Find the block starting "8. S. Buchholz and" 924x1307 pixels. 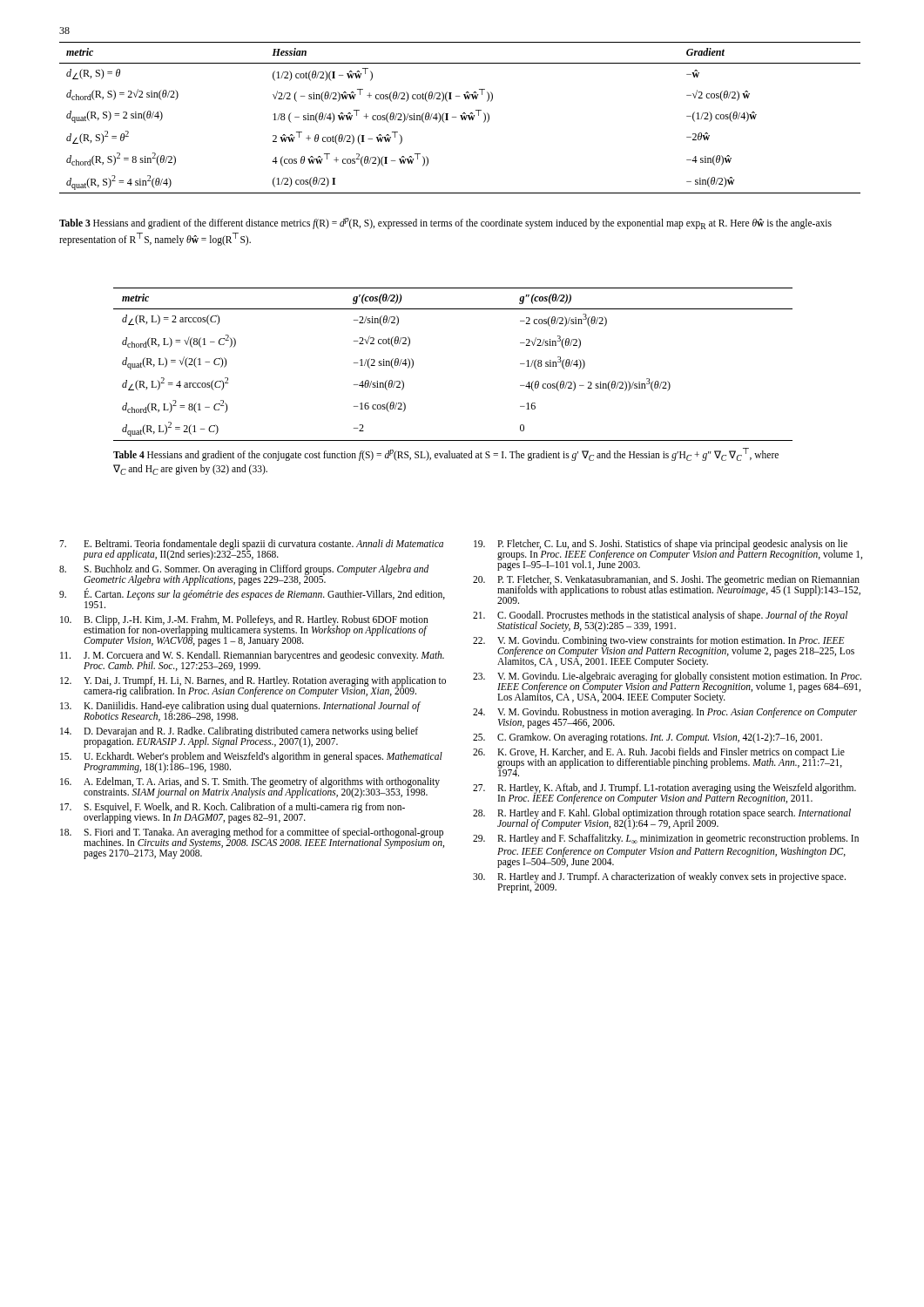256,574
